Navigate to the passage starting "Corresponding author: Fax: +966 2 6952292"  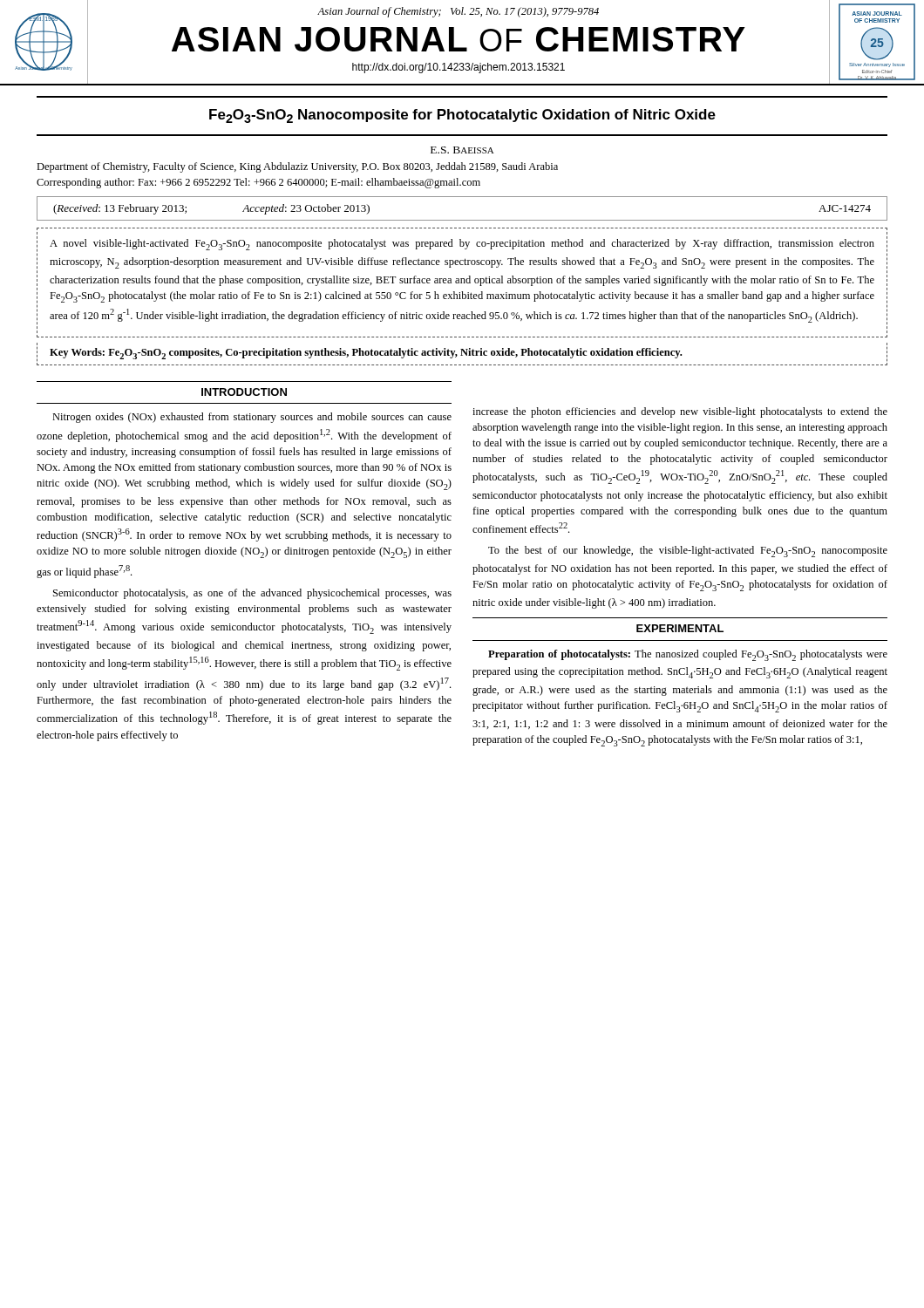click(x=259, y=183)
